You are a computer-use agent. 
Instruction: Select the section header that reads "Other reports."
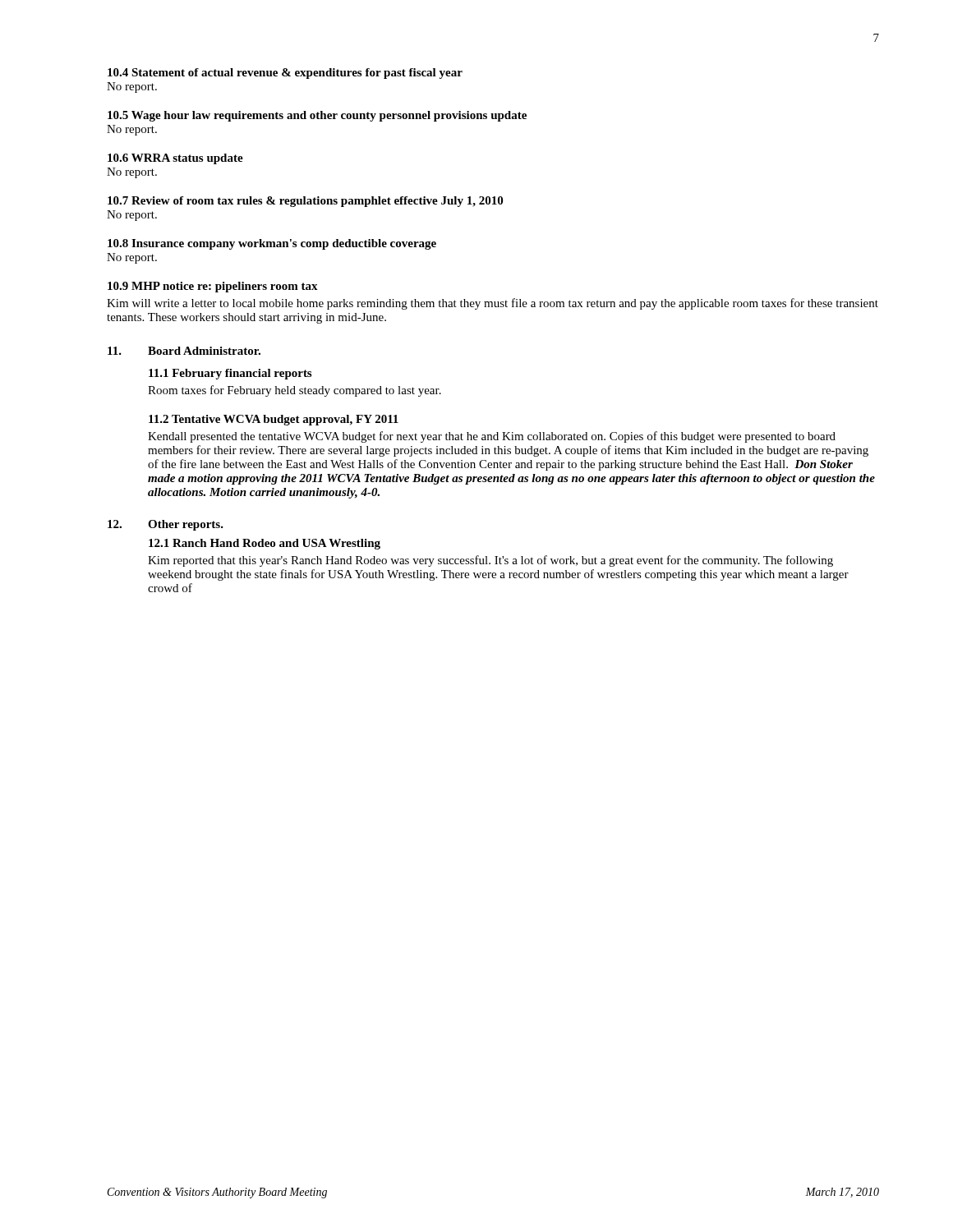pos(186,524)
